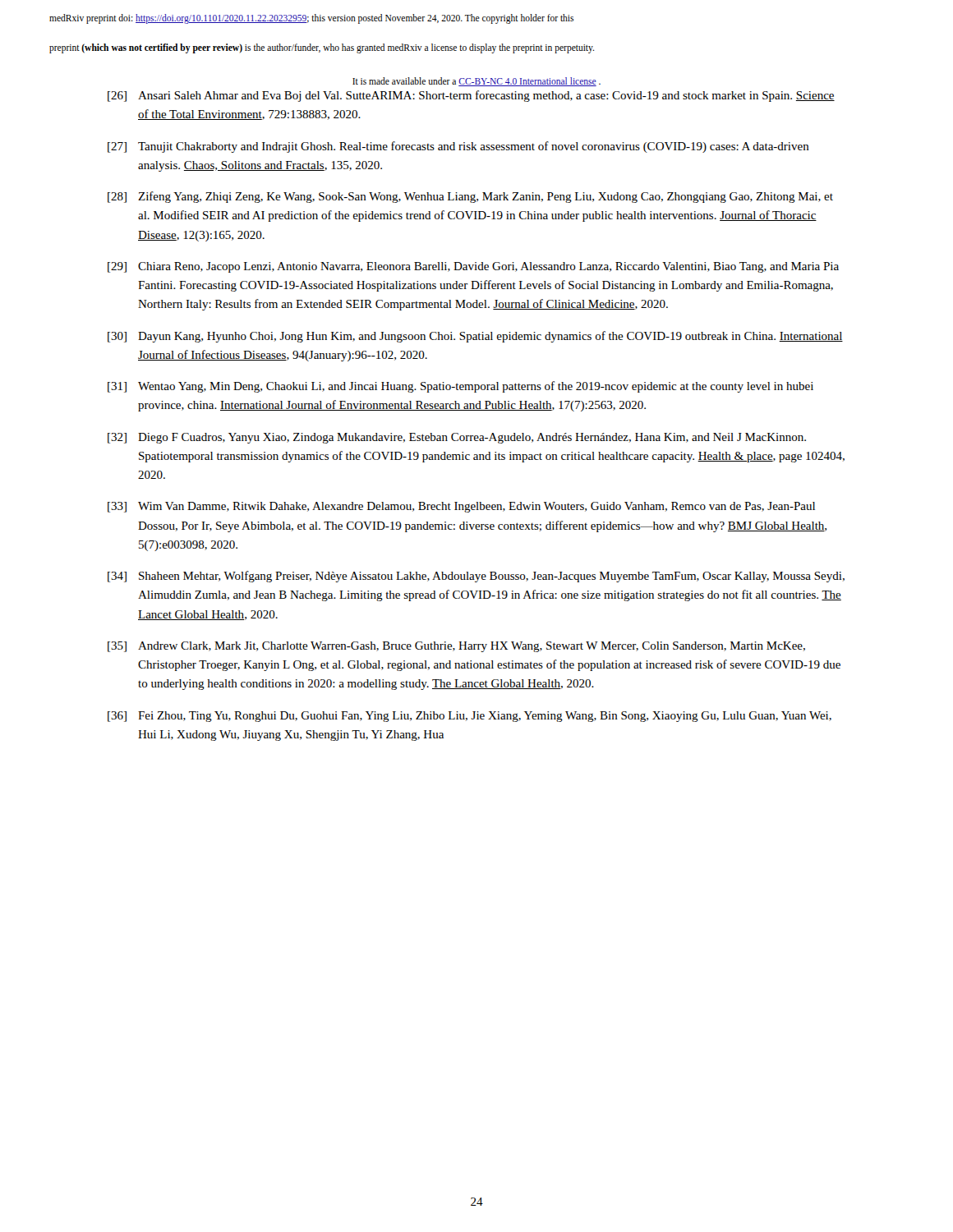Click on the element starting "[34] Shaheen Mehtar, Wolfgang Preiser, Ndèye Aissatou Lakhe,"

pos(476,595)
